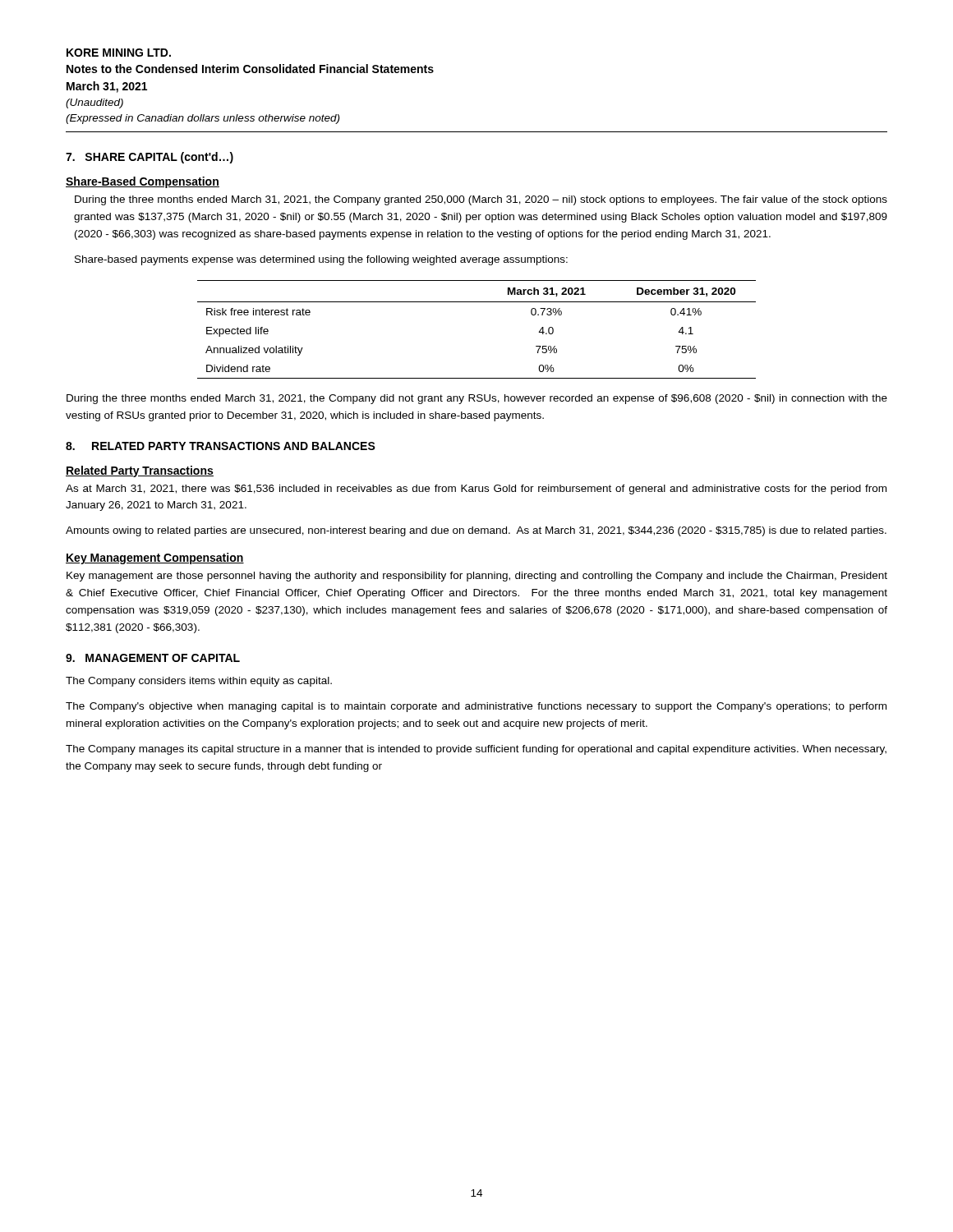Point to the block beginning "The Company's objective when managing capital is to"

tap(476, 714)
